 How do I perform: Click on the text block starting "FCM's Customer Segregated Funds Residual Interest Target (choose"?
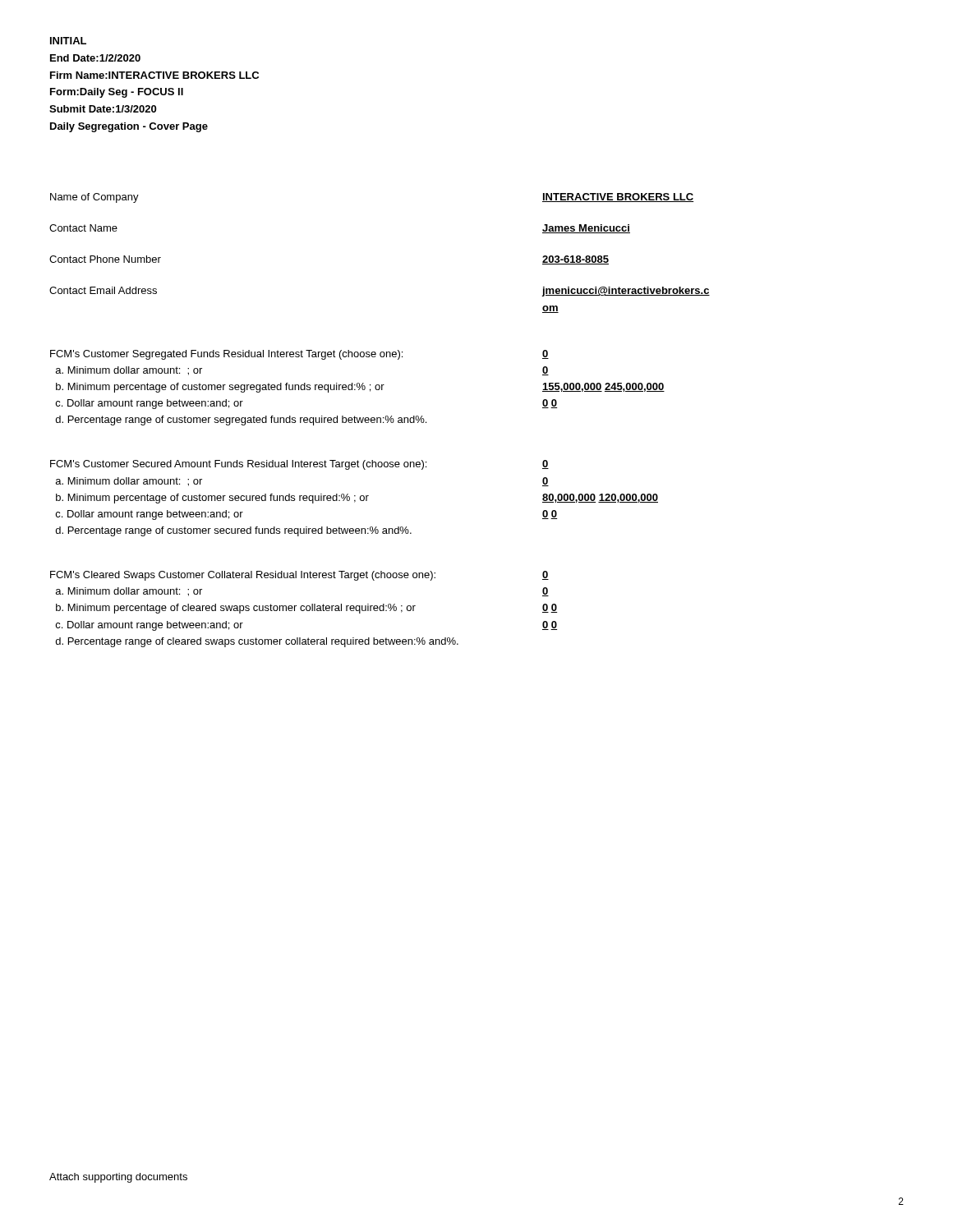[x=238, y=386]
